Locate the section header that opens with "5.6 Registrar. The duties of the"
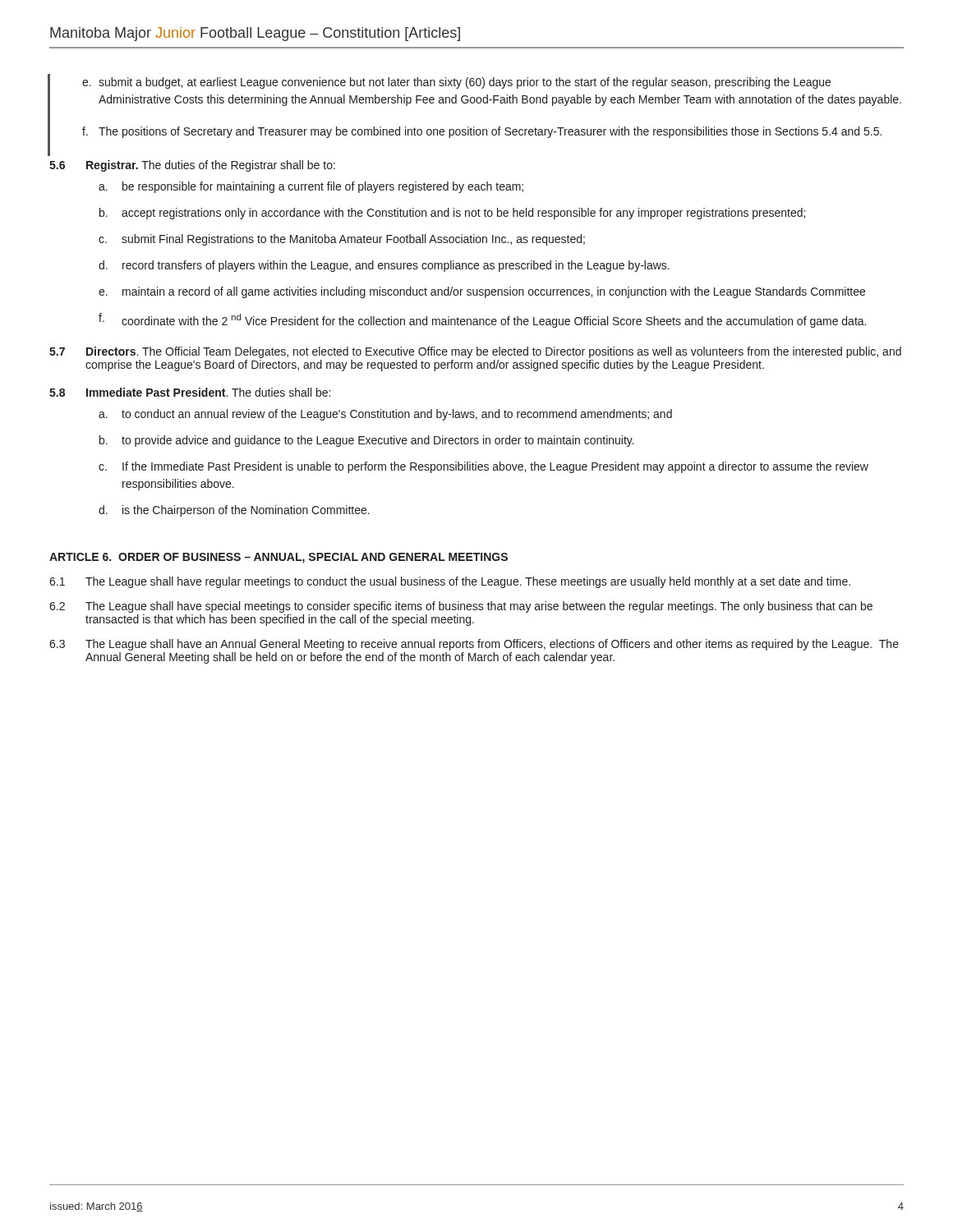953x1232 pixels. 193,165
